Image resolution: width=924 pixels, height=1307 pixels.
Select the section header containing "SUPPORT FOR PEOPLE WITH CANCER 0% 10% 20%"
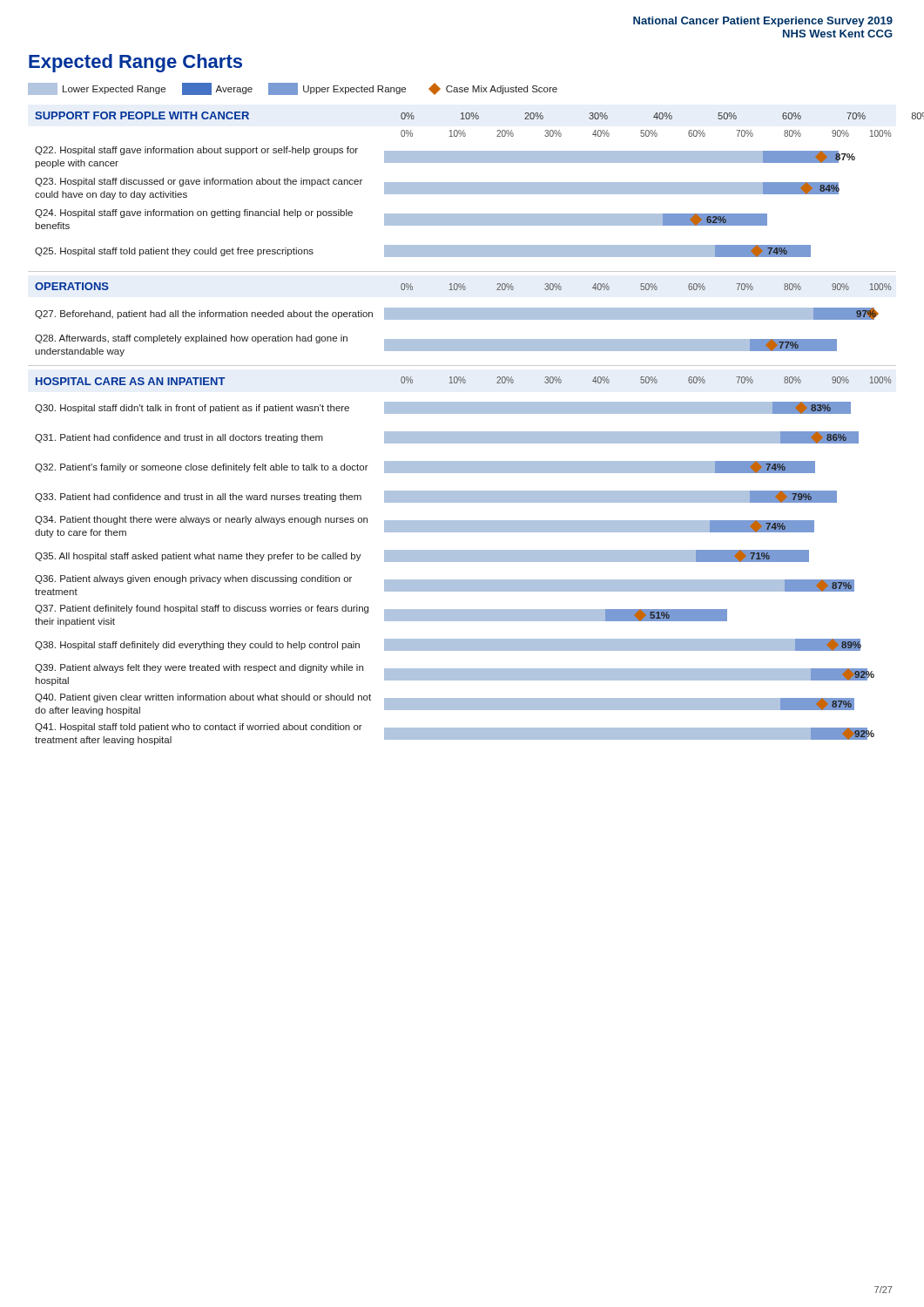click(465, 115)
